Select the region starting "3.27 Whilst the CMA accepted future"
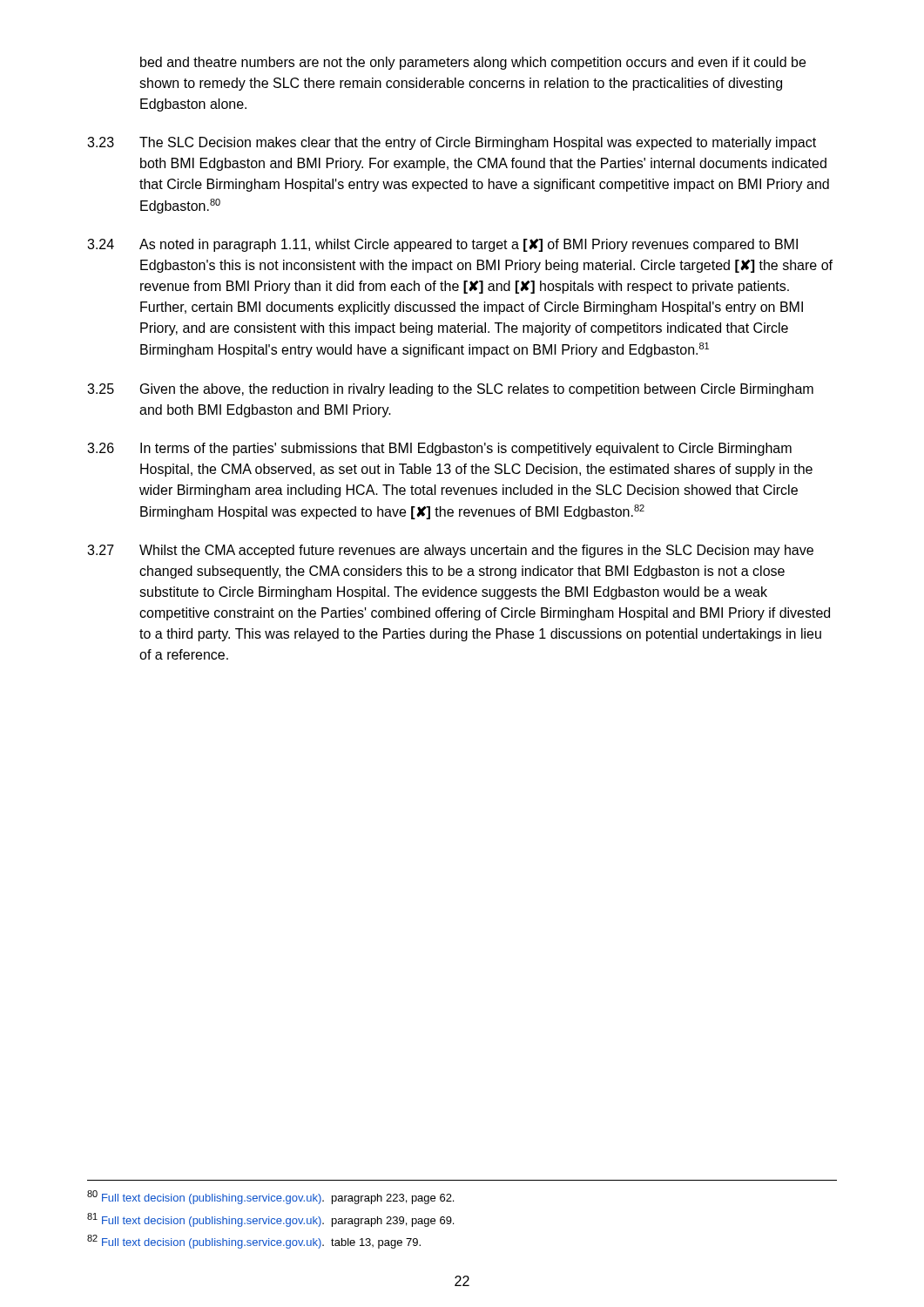 [x=462, y=603]
